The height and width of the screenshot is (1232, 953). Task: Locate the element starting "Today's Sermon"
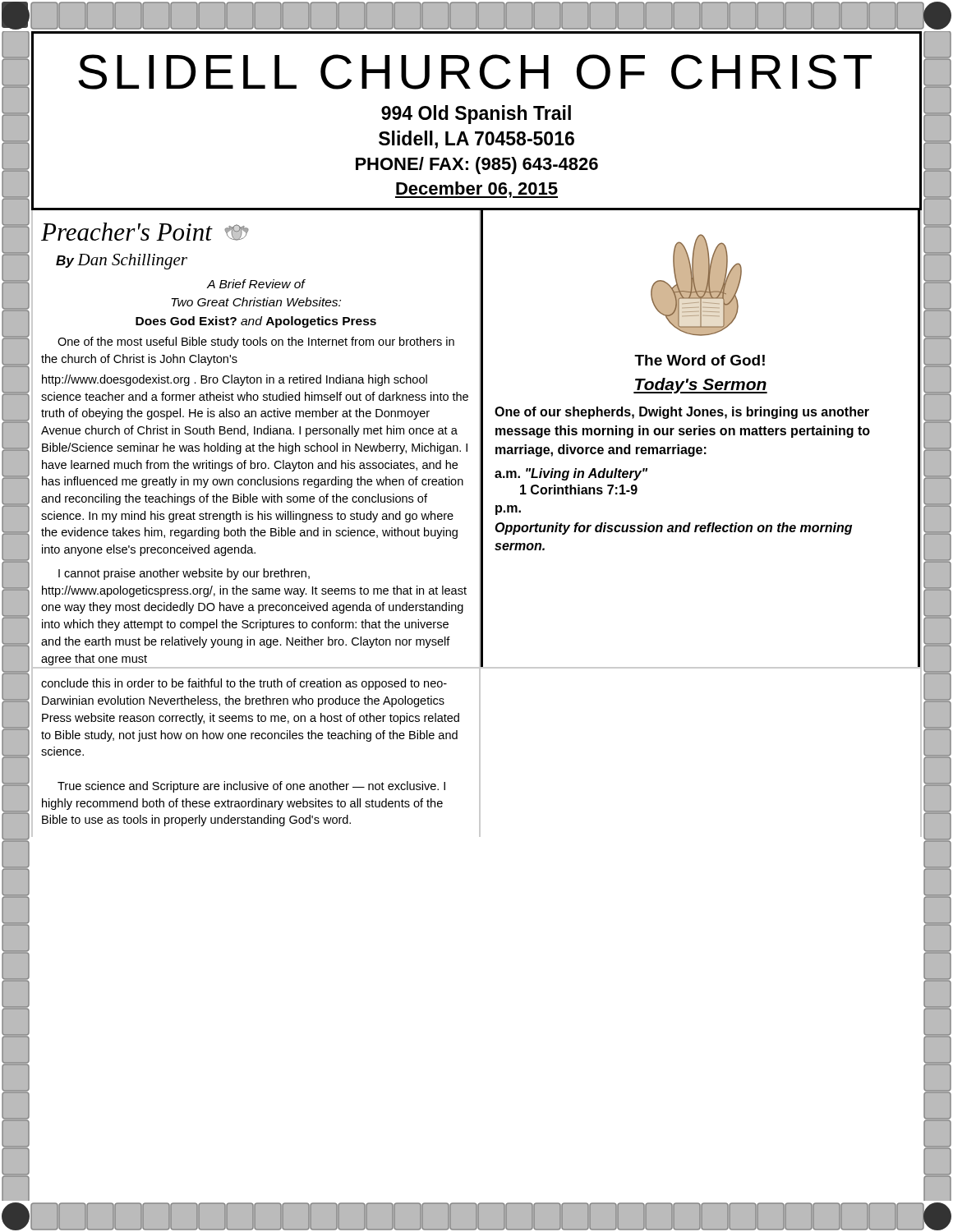coord(700,384)
